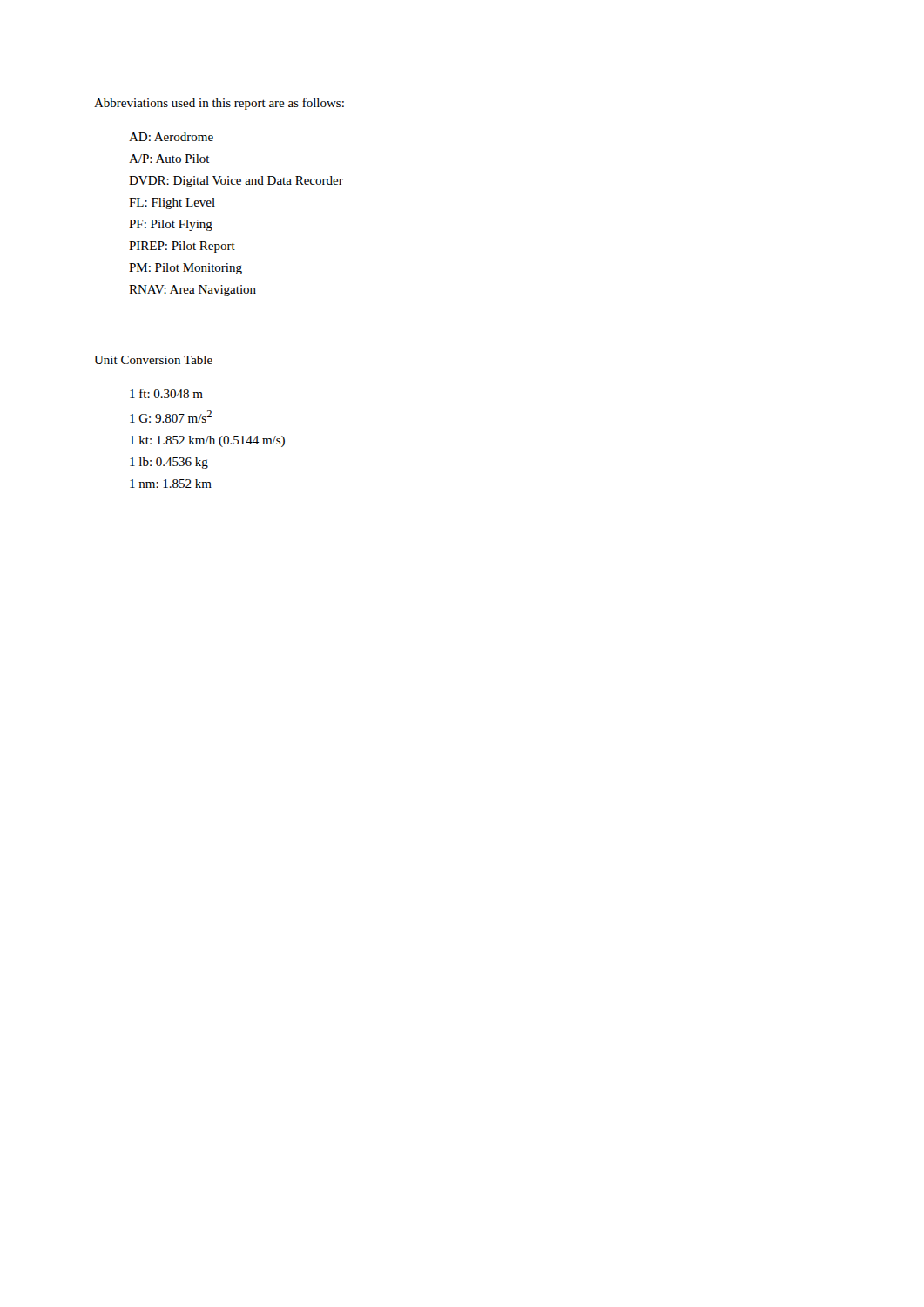This screenshot has width=924, height=1307.
Task: Click on the section header that reads "Unit Conversion Table"
Action: pyautogui.click(x=153, y=360)
